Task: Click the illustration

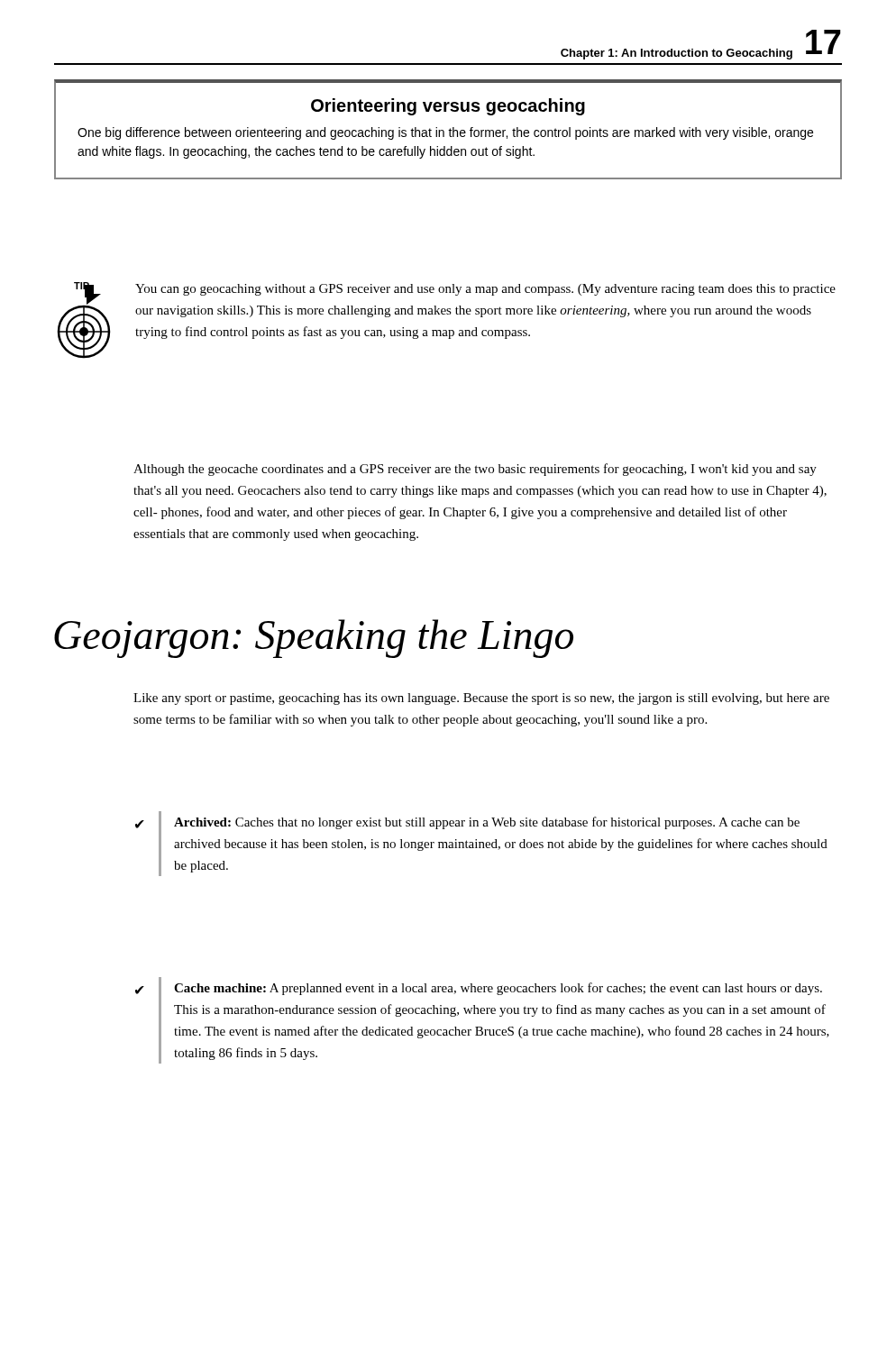Action: pyautogui.click(x=90, y=320)
